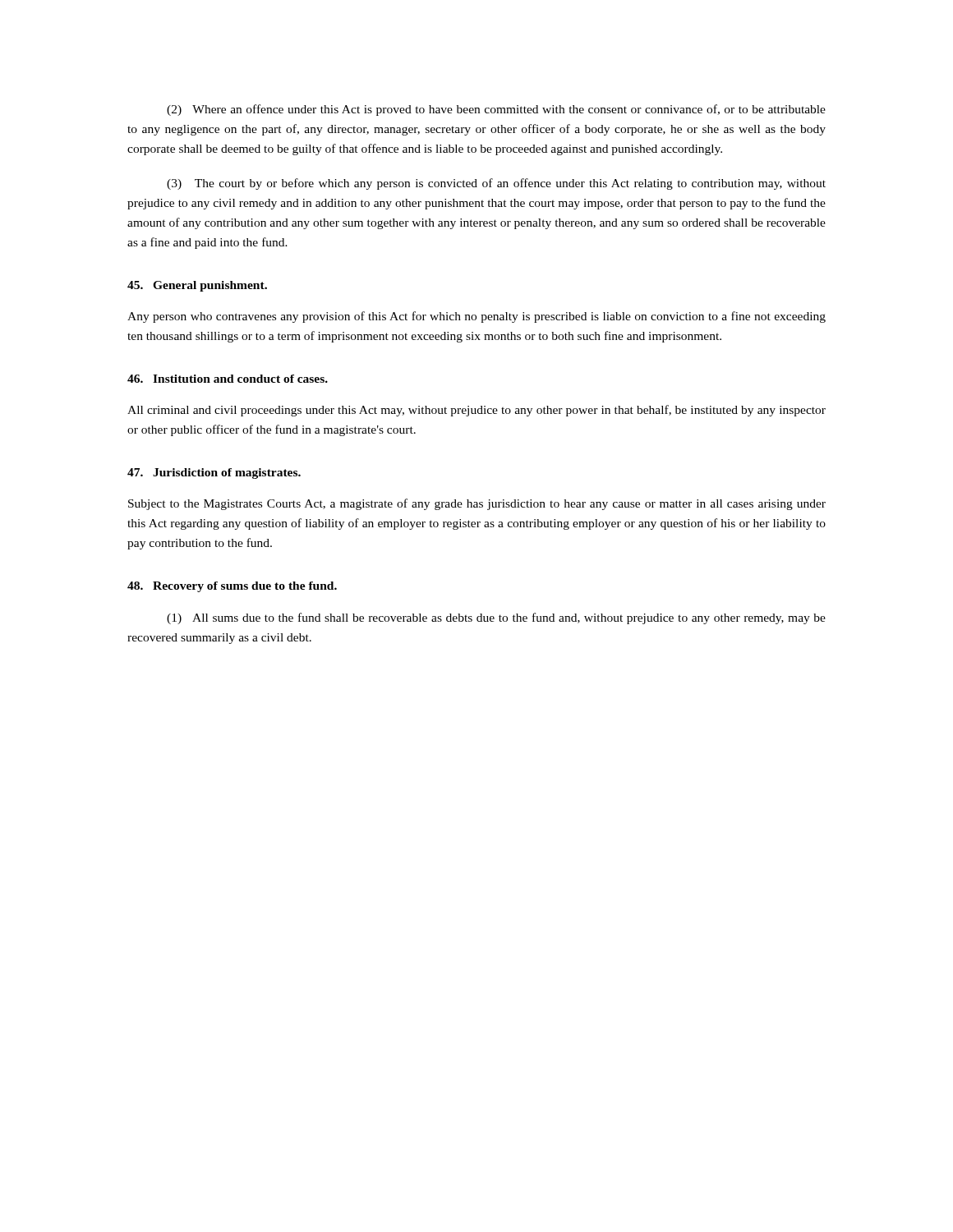Point to the block starting "All criminal and civil proceedings under this"
This screenshot has height=1232, width=953.
[x=476, y=419]
